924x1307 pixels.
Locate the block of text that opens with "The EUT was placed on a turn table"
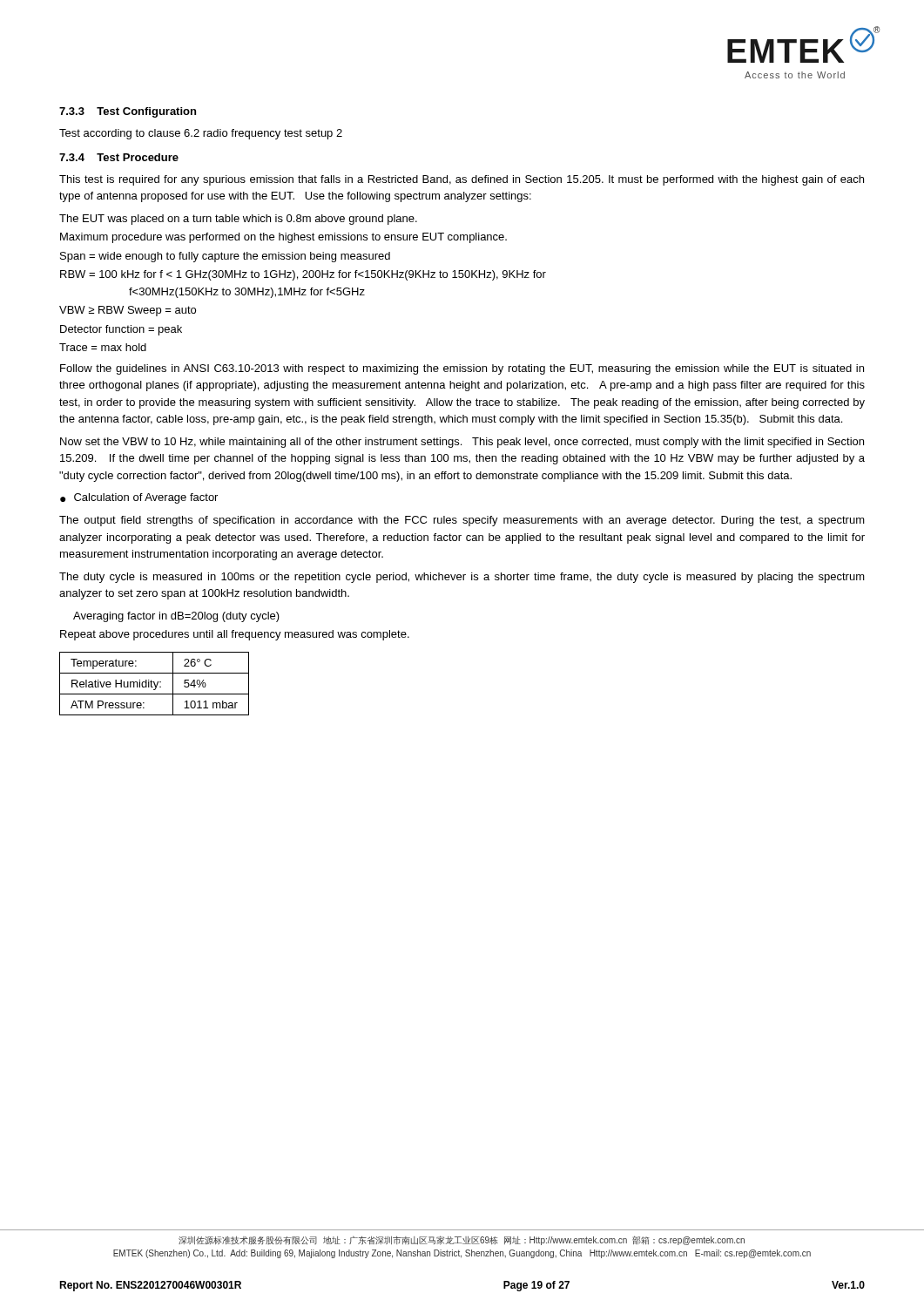click(x=238, y=218)
